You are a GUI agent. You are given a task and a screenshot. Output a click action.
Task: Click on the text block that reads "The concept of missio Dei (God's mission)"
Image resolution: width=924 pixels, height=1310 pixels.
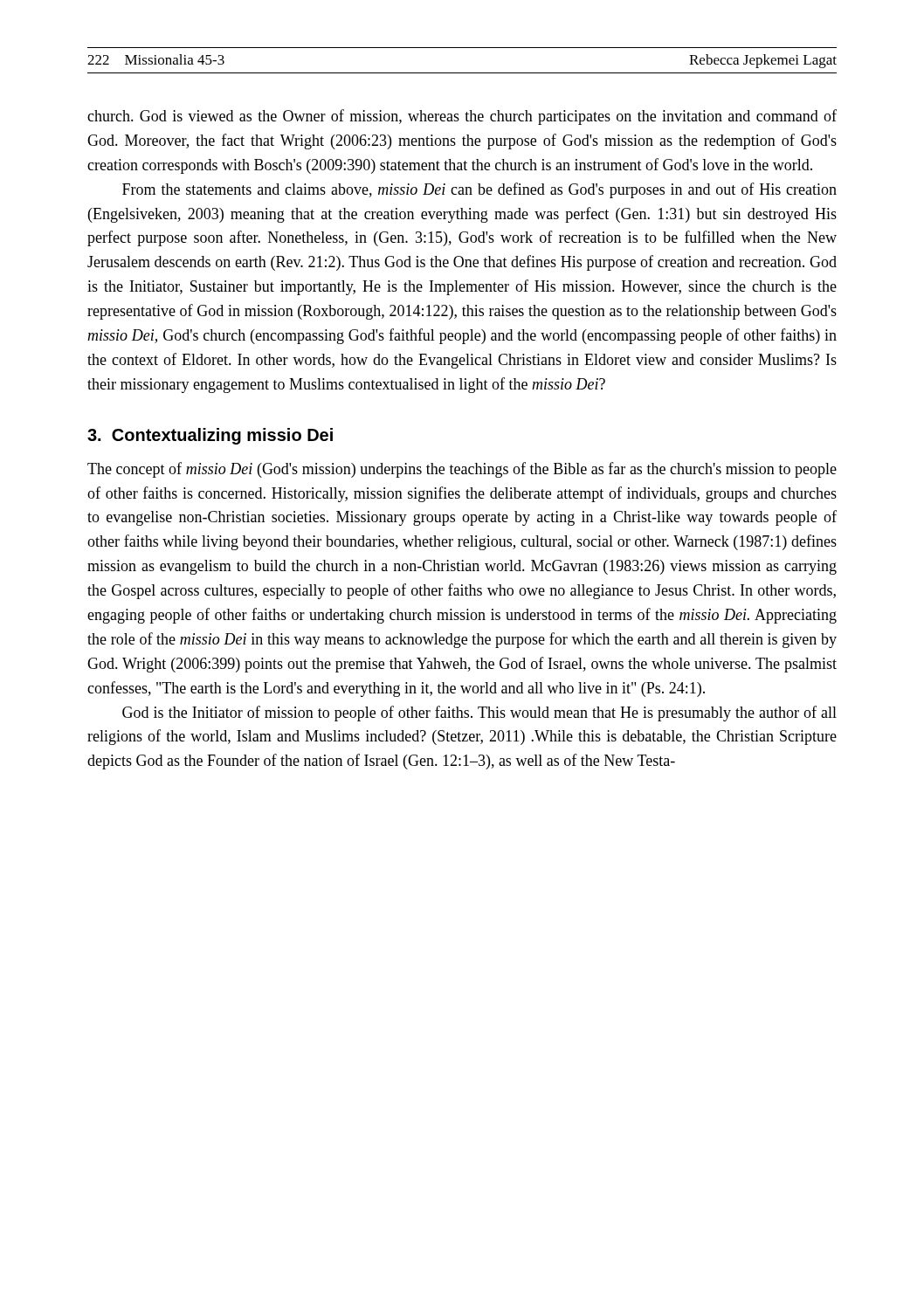click(462, 579)
